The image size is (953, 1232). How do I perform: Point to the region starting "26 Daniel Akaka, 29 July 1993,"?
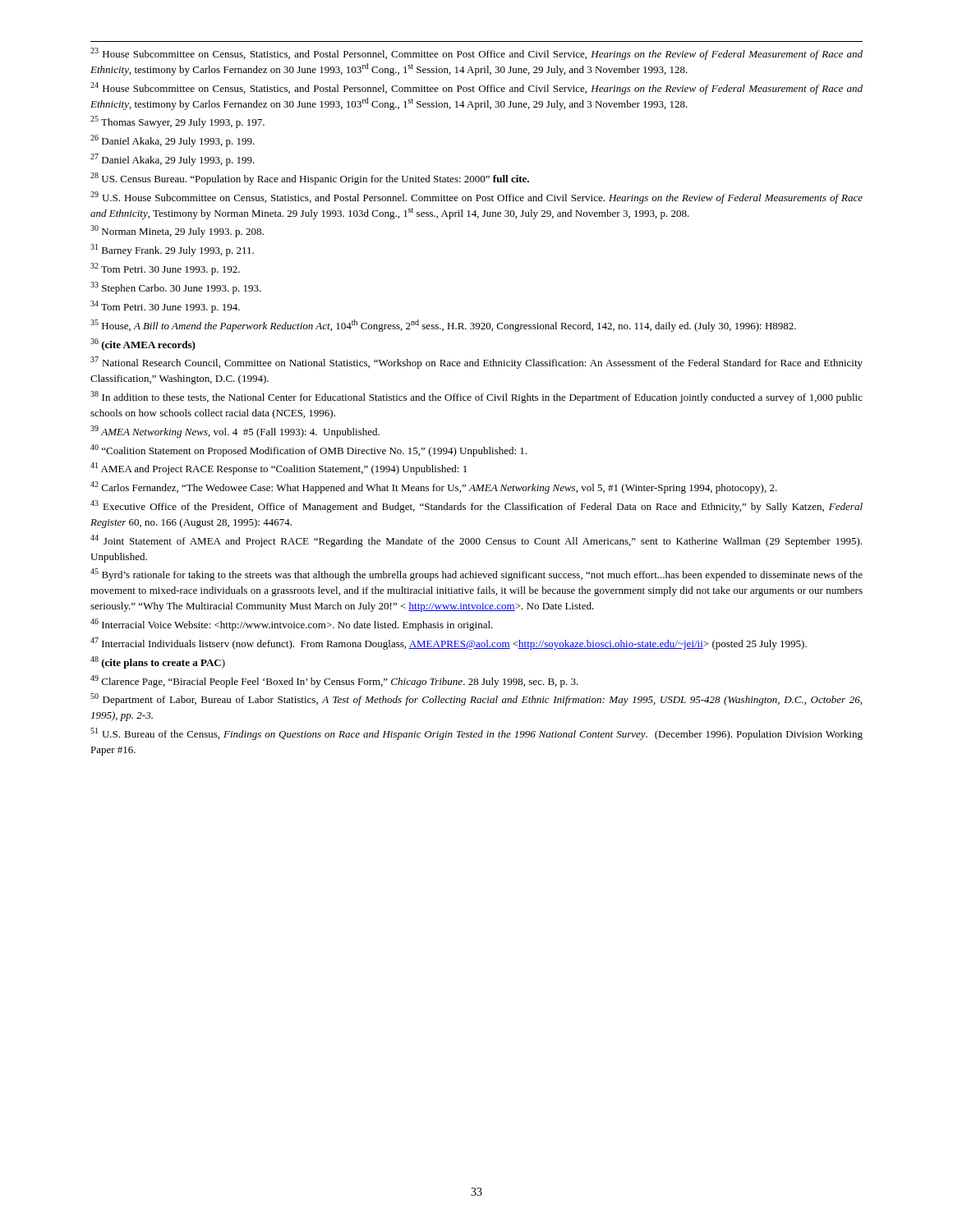173,141
